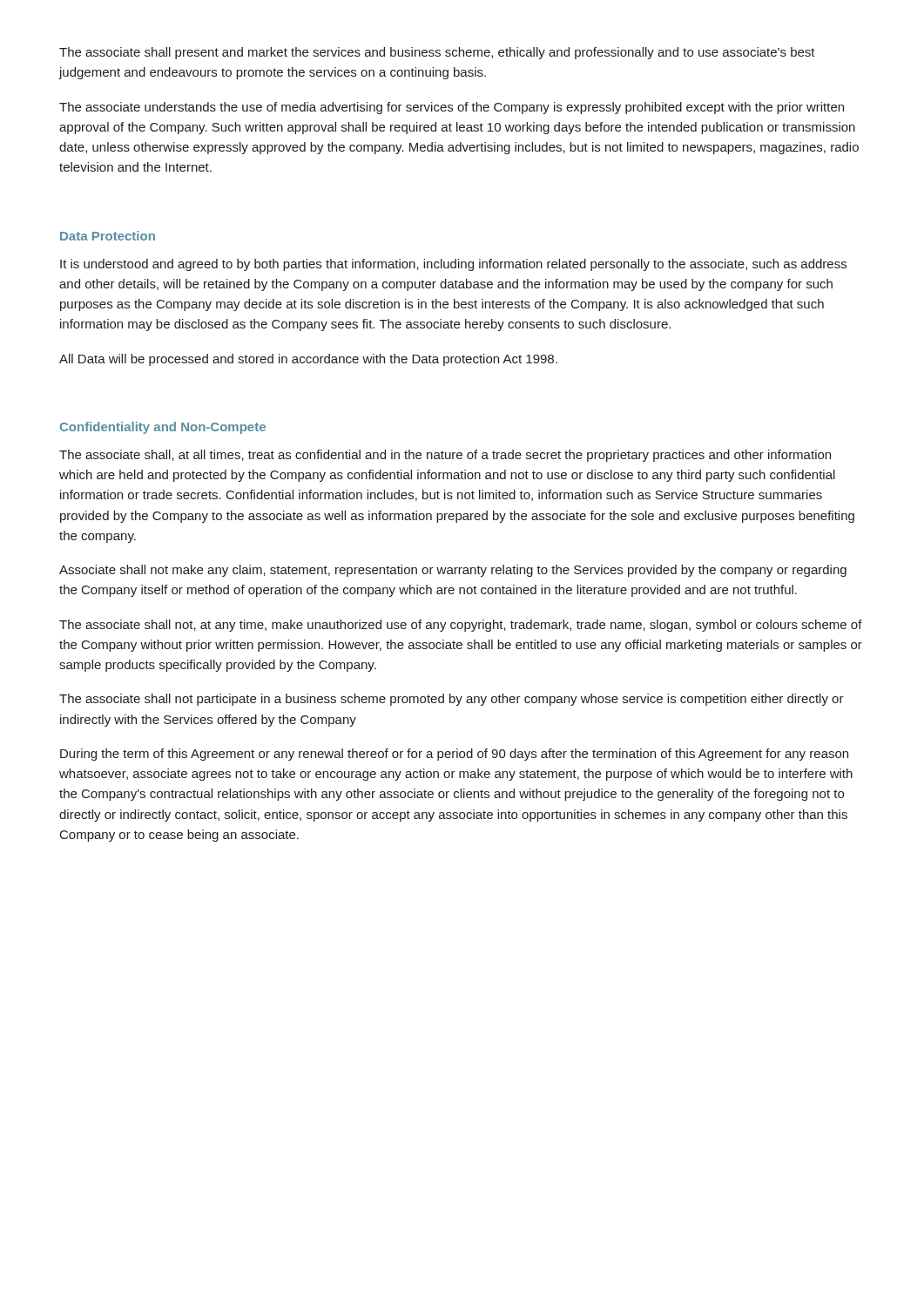Click on the text block that says "The associate shall not, at any"

pyautogui.click(x=461, y=644)
